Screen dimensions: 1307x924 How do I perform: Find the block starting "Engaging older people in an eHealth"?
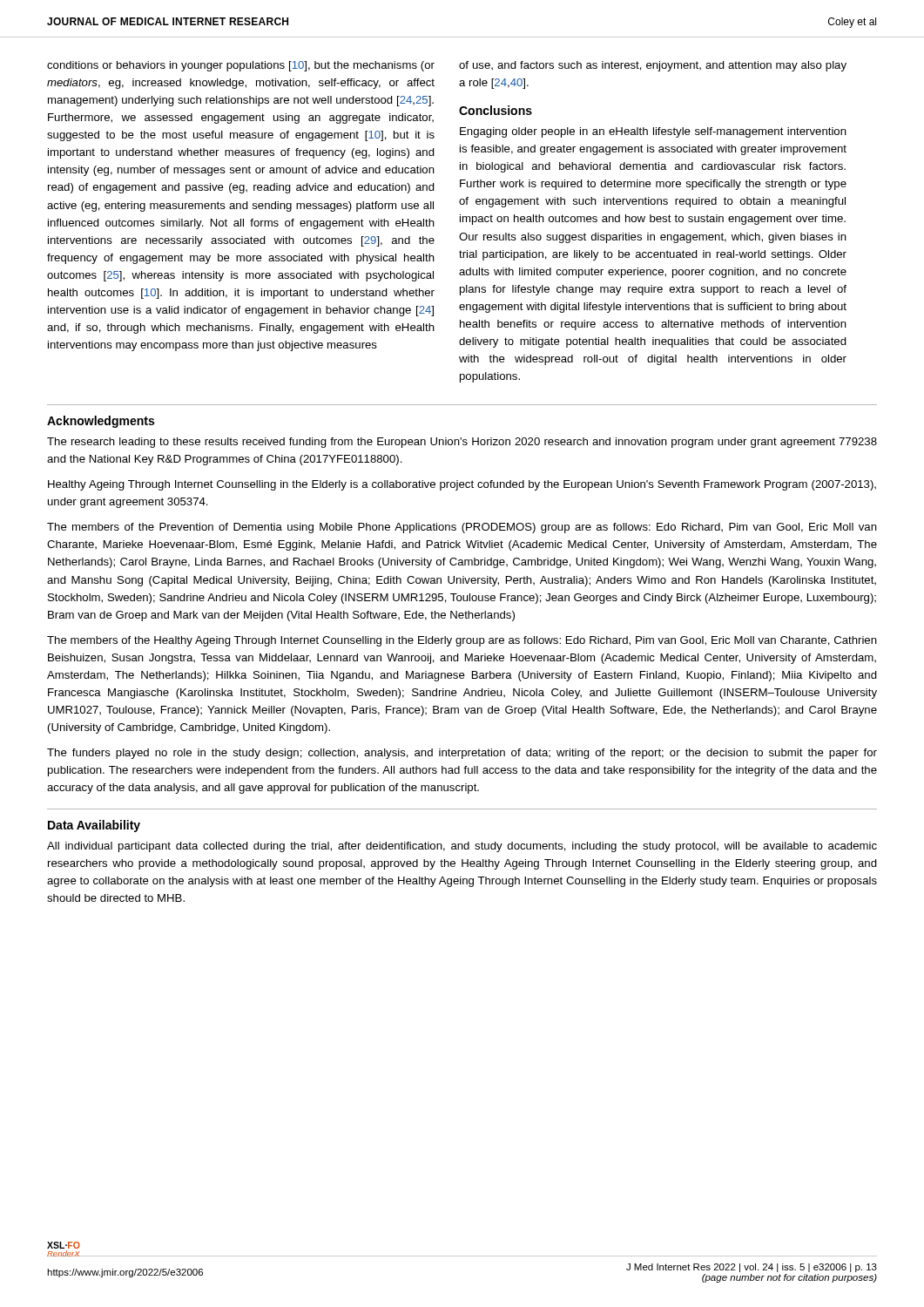653,254
